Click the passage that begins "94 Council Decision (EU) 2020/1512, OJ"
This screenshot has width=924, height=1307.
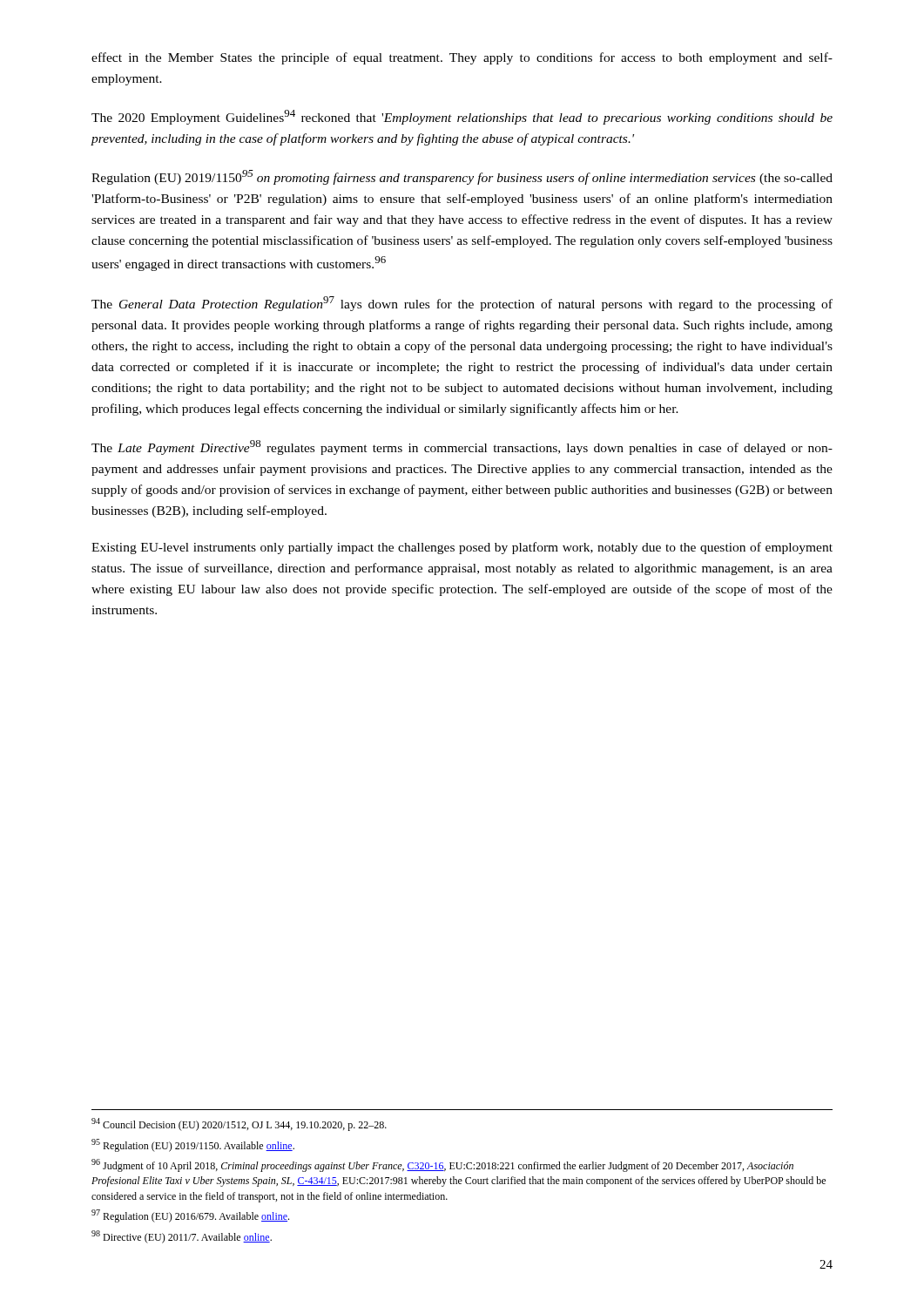(239, 1124)
